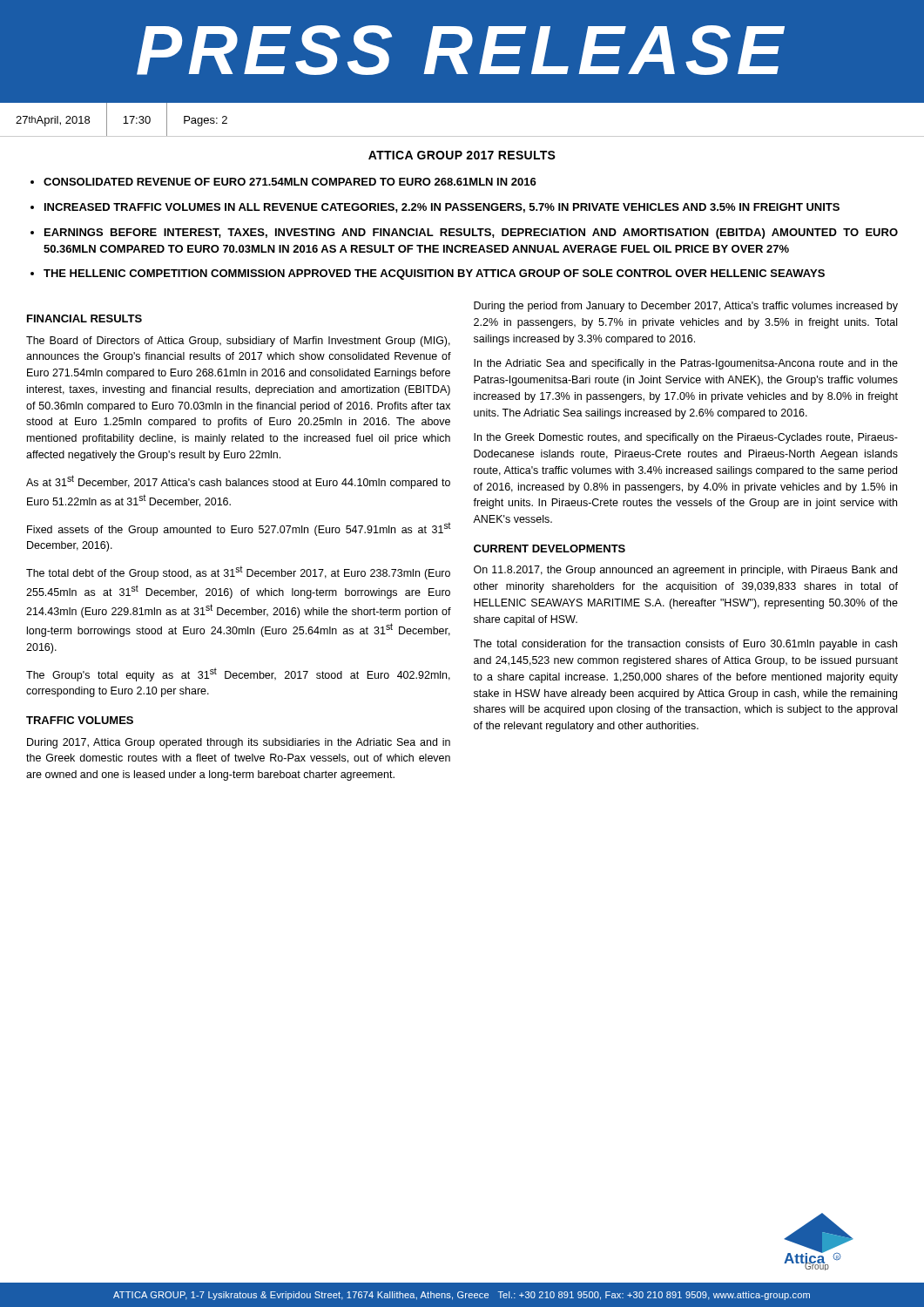Find the text block with the text "During 2017, Attica Group operated through"
The height and width of the screenshot is (1307, 924).
(238, 759)
